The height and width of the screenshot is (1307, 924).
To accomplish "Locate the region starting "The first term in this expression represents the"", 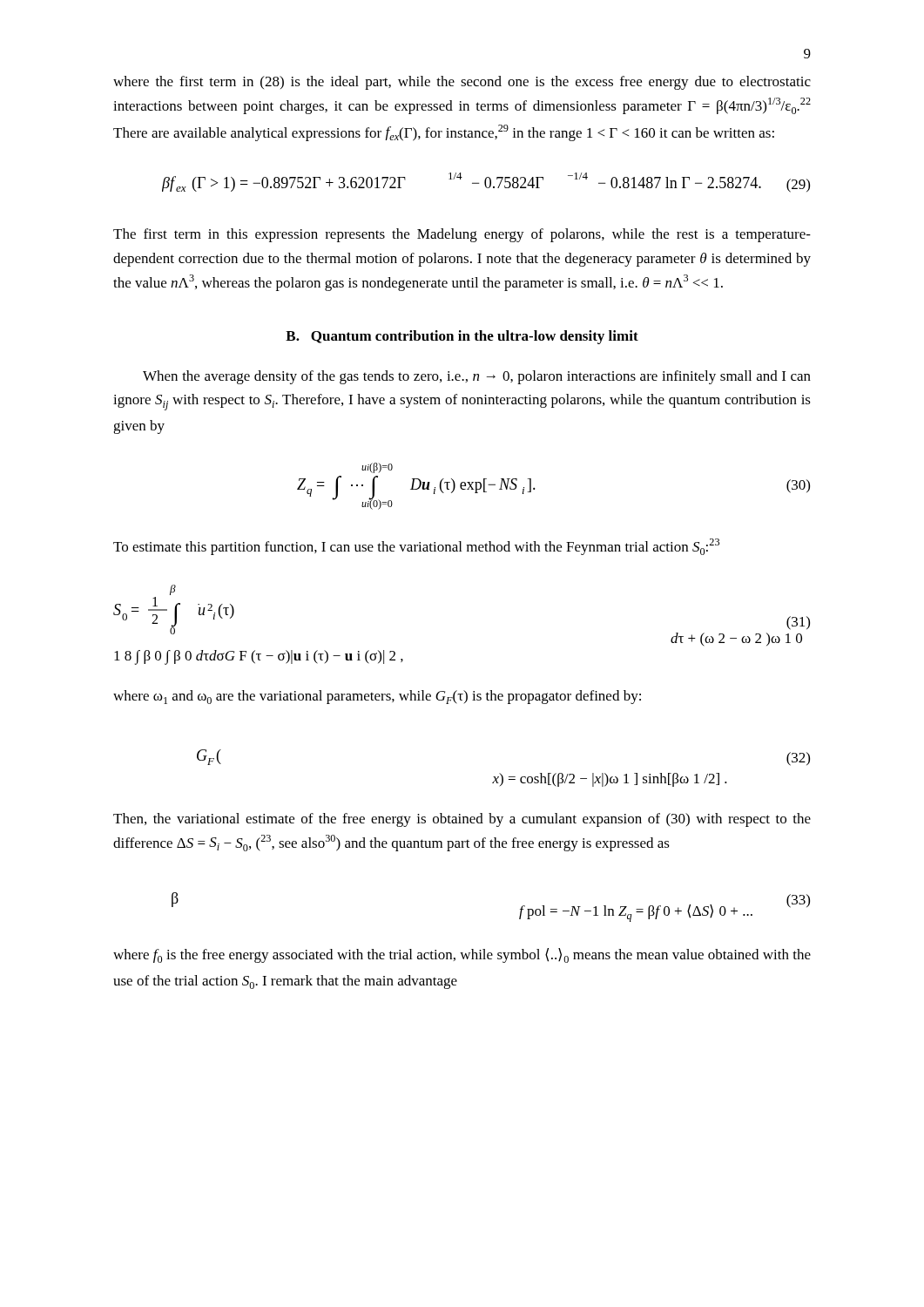I will click(x=462, y=258).
